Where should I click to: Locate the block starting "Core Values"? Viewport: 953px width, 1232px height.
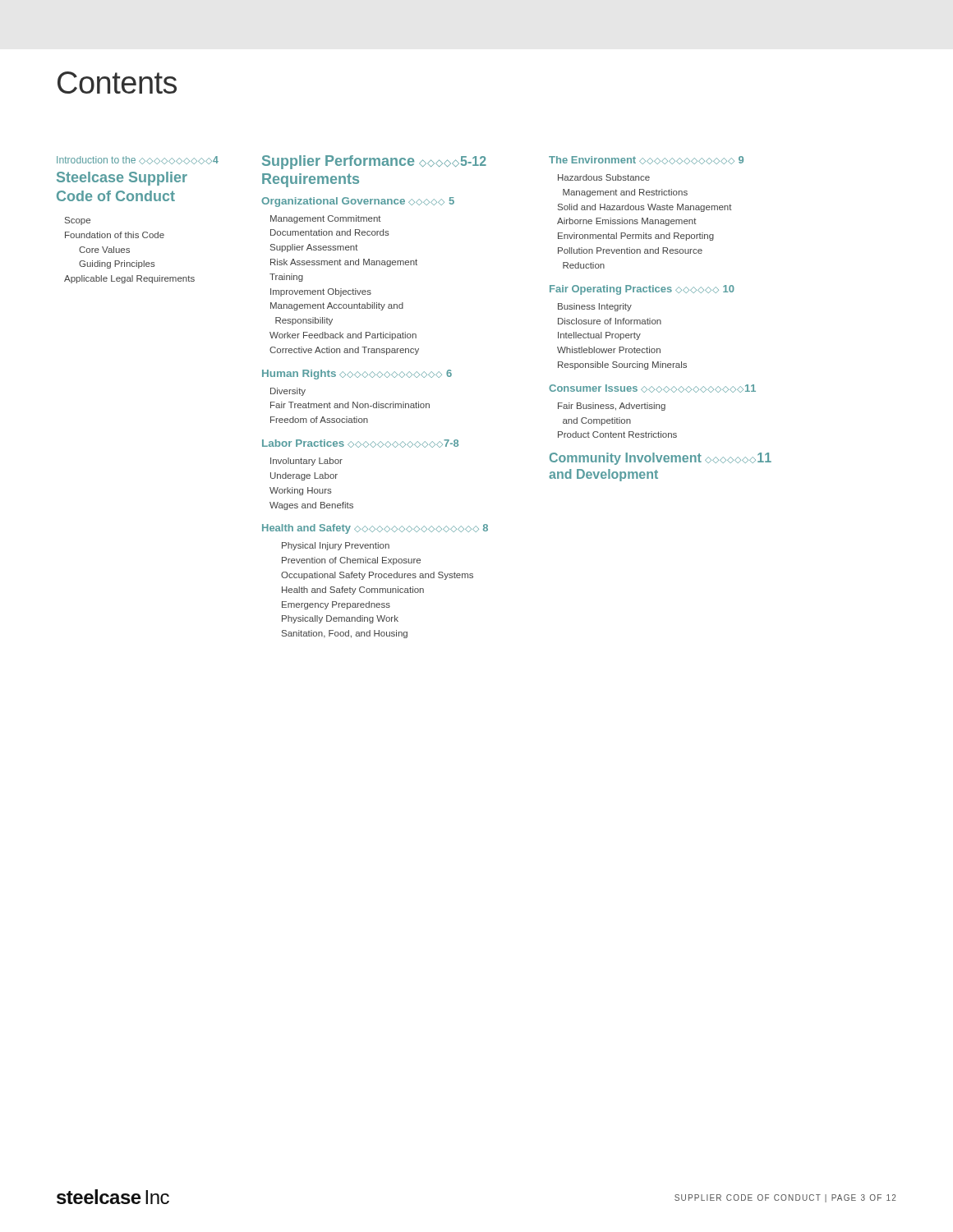(x=105, y=249)
